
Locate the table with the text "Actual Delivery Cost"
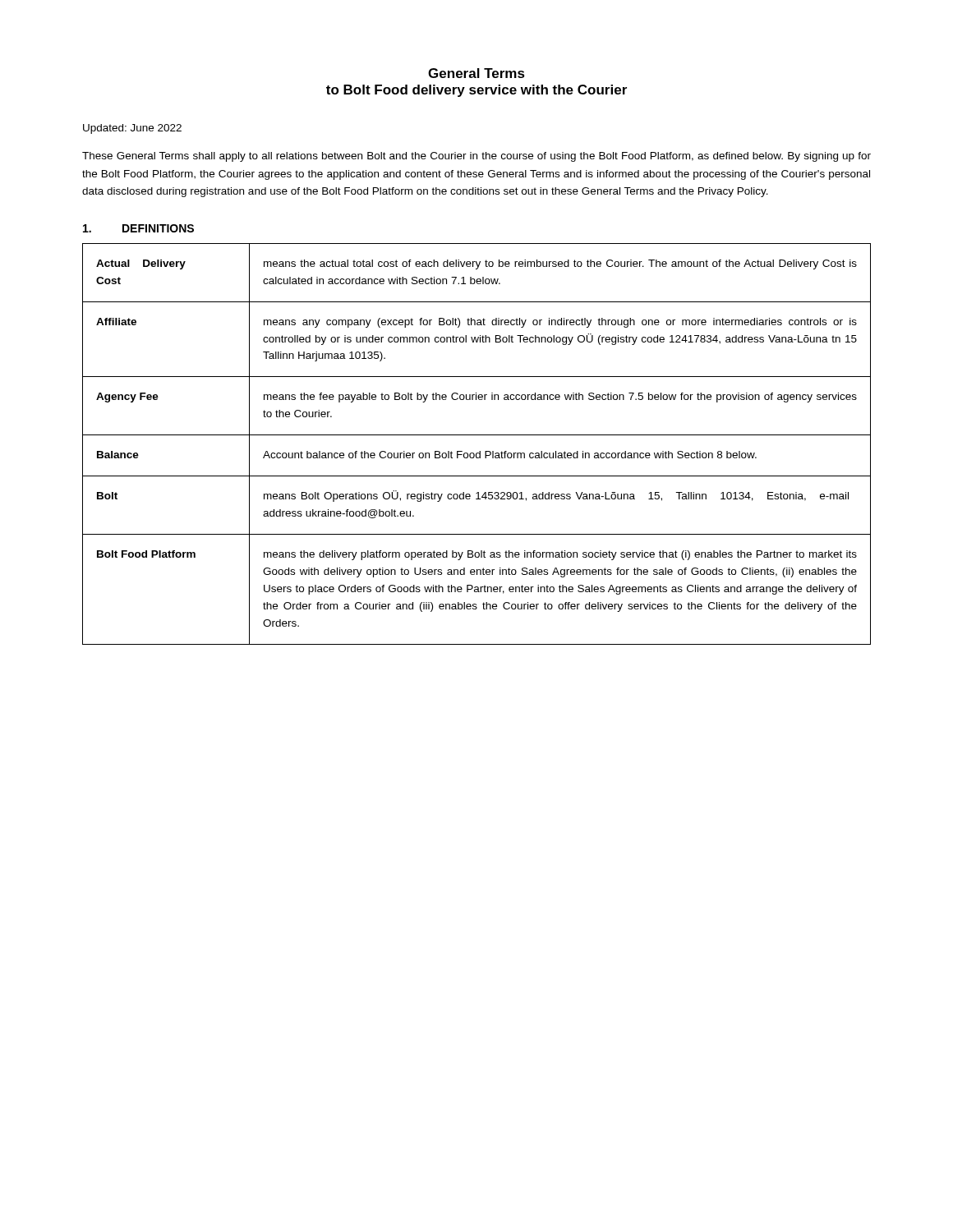pos(476,444)
